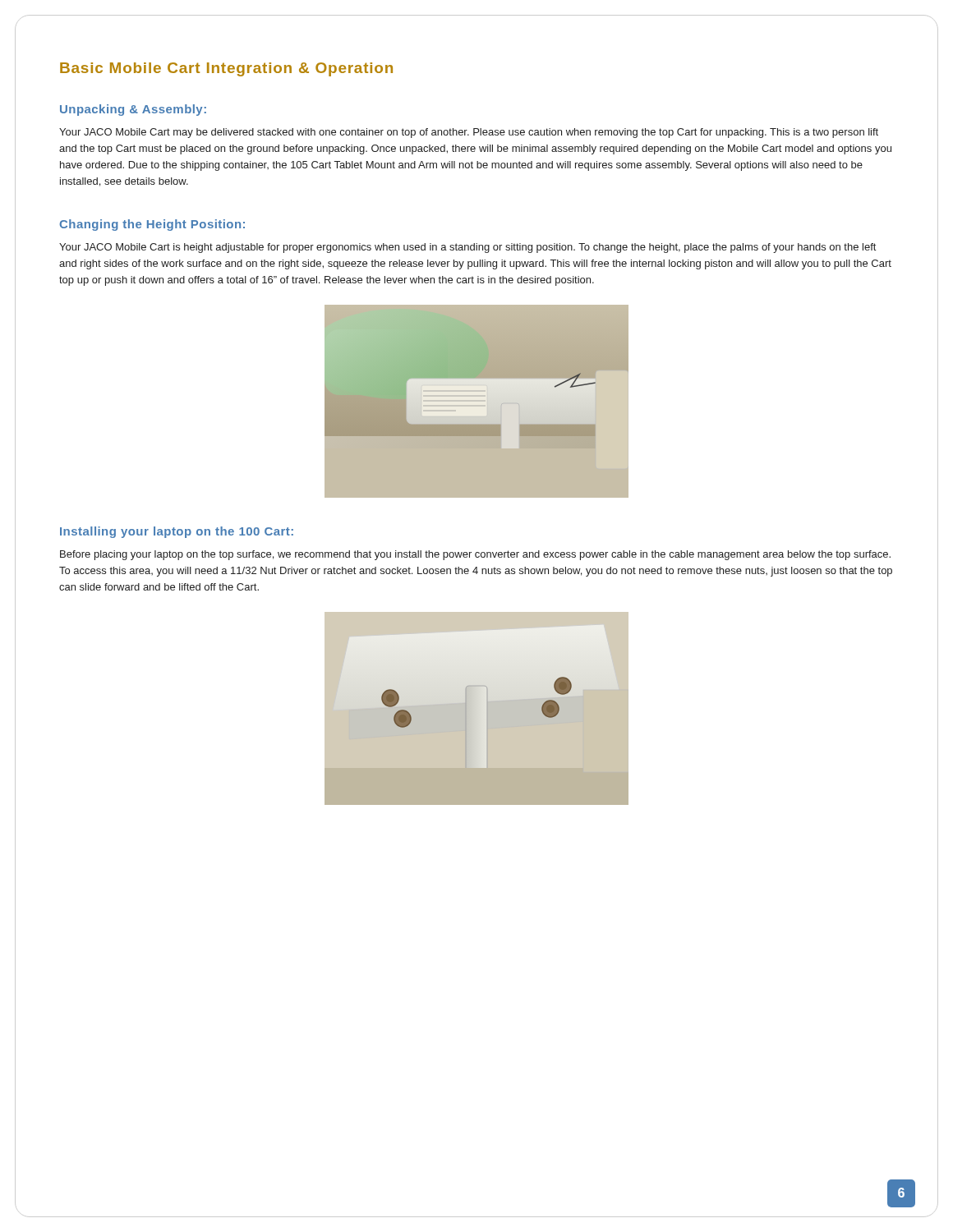Viewport: 953px width, 1232px height.
Task: Locate the text "Installing your laptop on the 100 Cart:"
Action: [177, 531]
